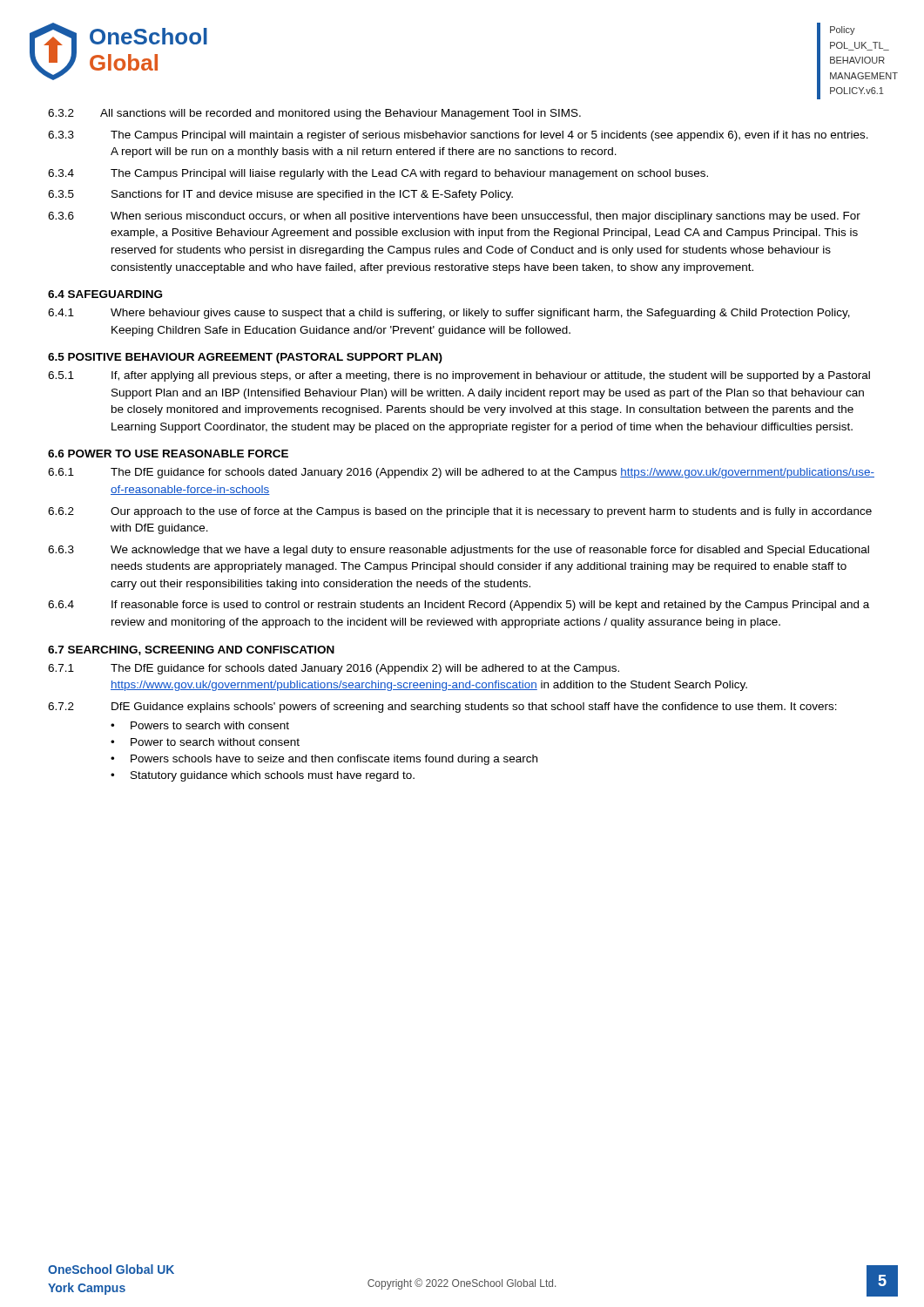Viewport: 924px width, 1307px height.
Task: Locate the block of text that opens with "6.3.5 Sanctions for IT and device"
Action: [x=462, y=194]
